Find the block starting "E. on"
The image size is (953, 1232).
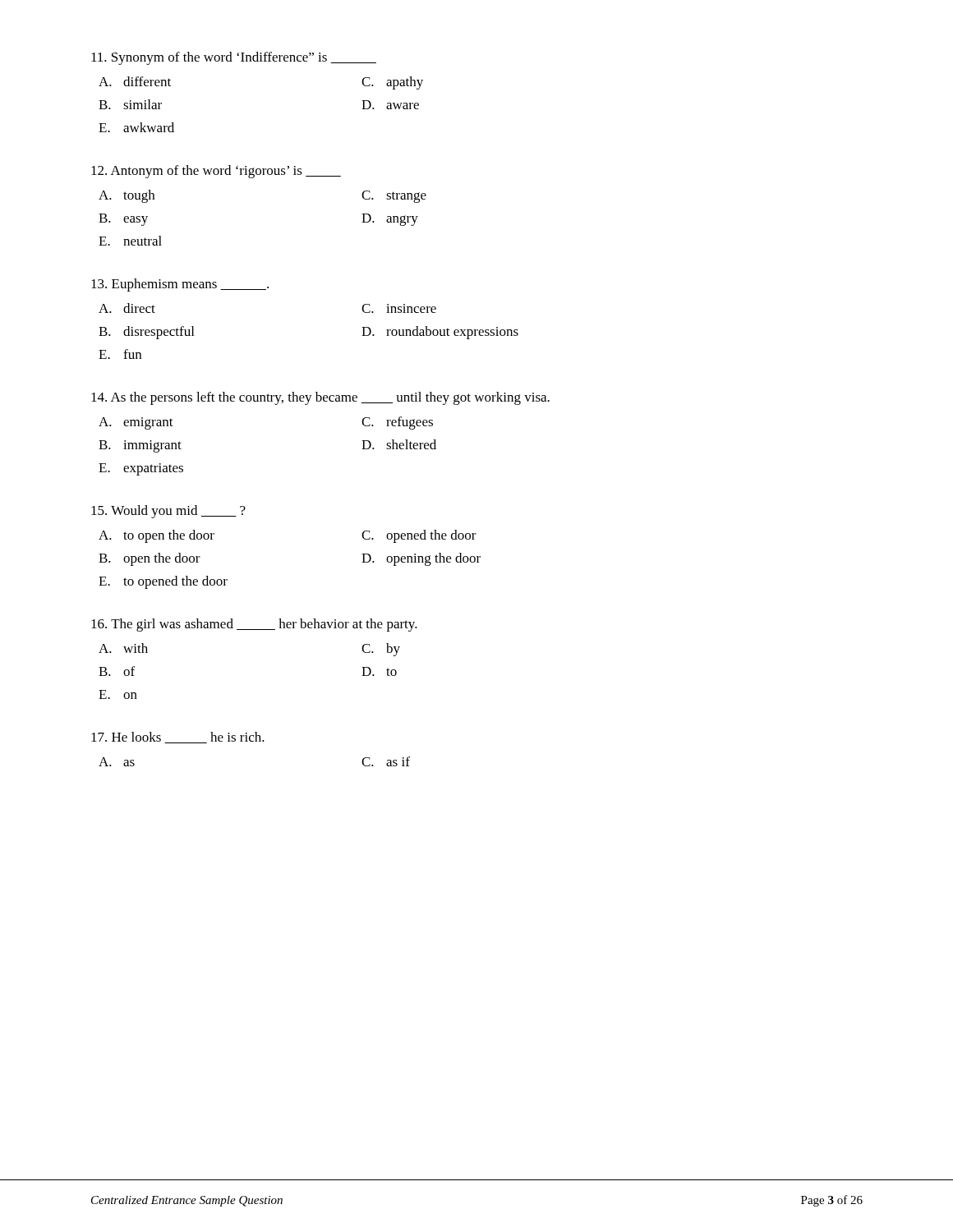tap(118, 695)
